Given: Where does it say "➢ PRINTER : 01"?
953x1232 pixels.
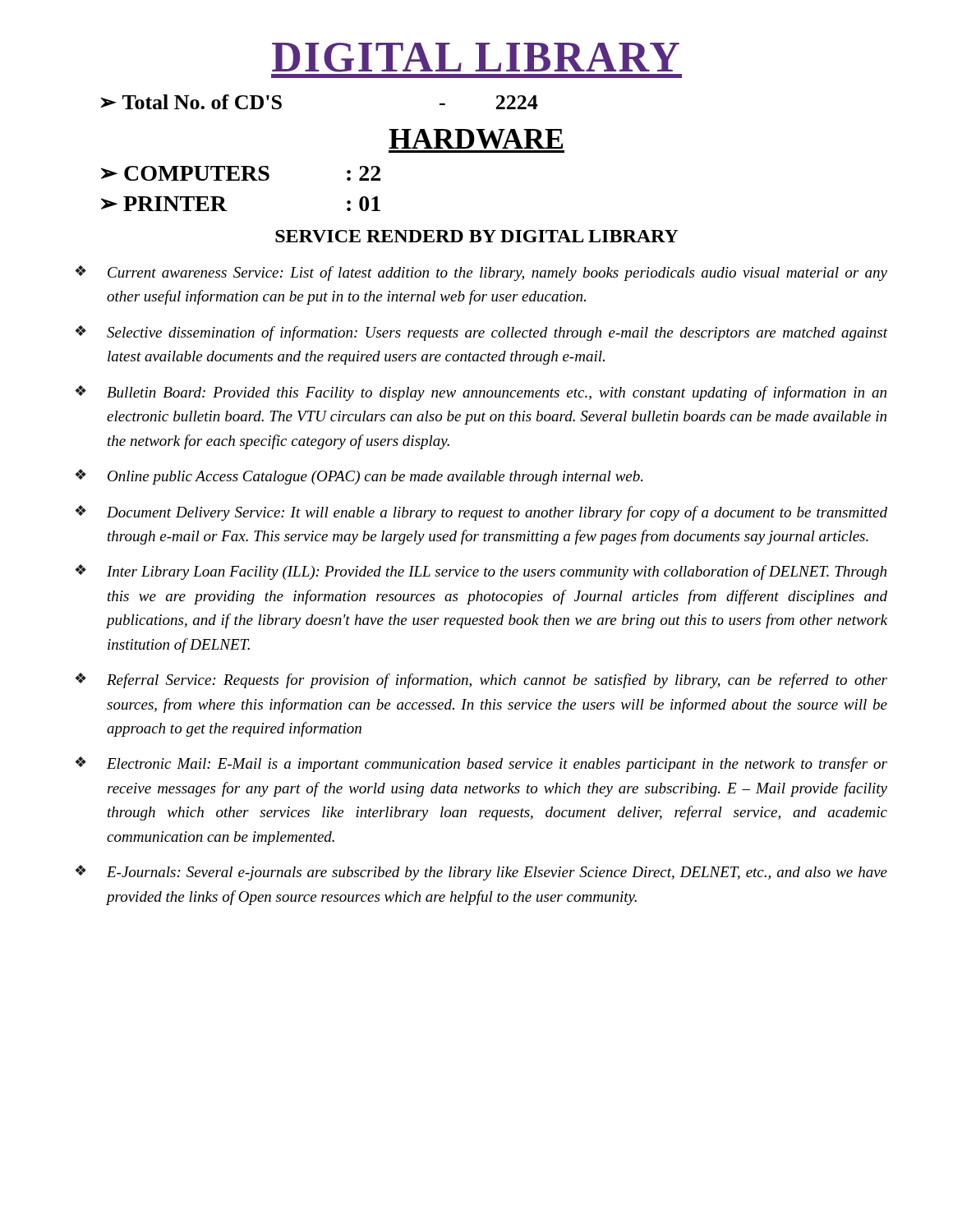Looking at the screenshot, I should point(151,202).
